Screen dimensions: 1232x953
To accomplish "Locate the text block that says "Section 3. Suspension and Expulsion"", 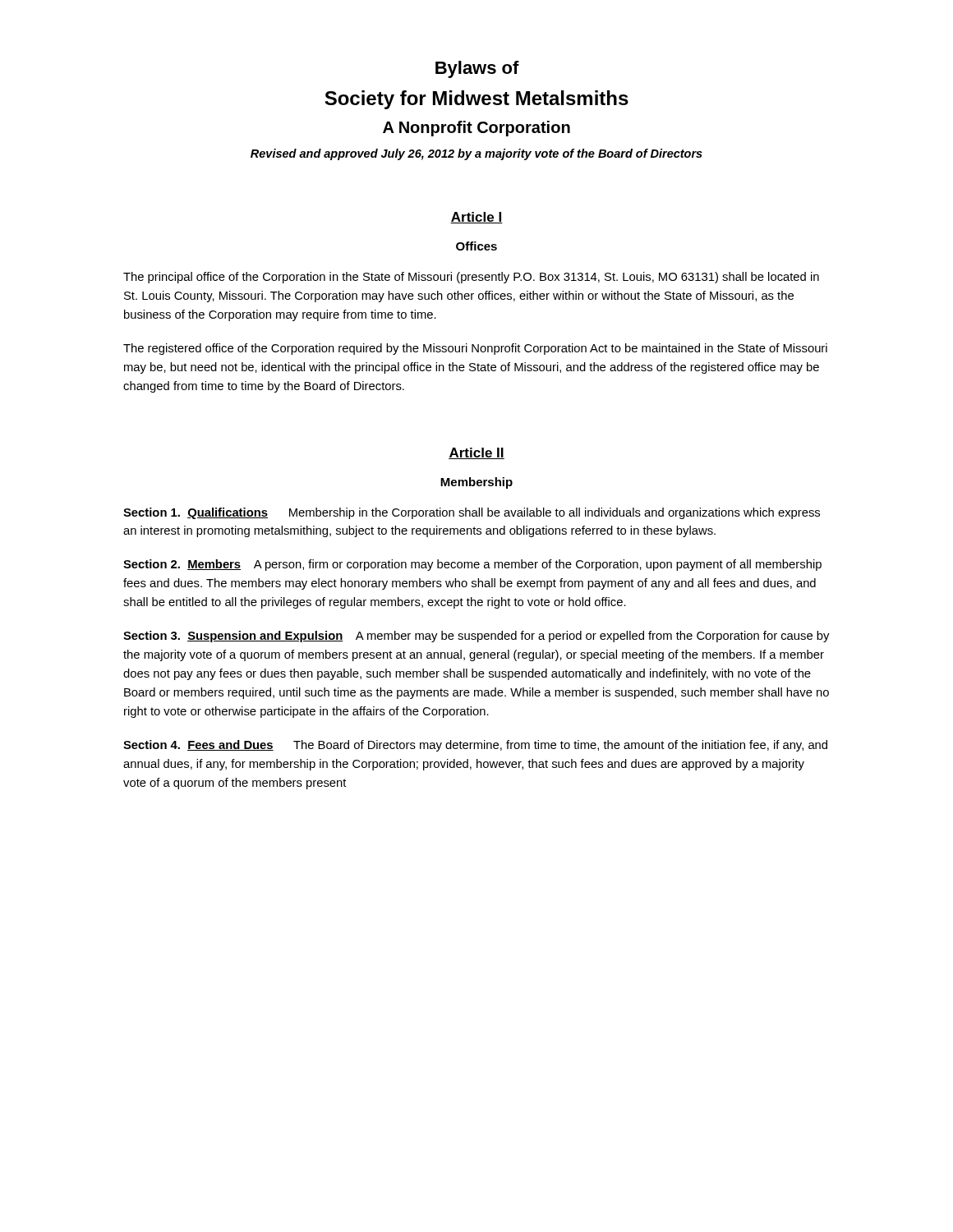I will pos(476,674).
